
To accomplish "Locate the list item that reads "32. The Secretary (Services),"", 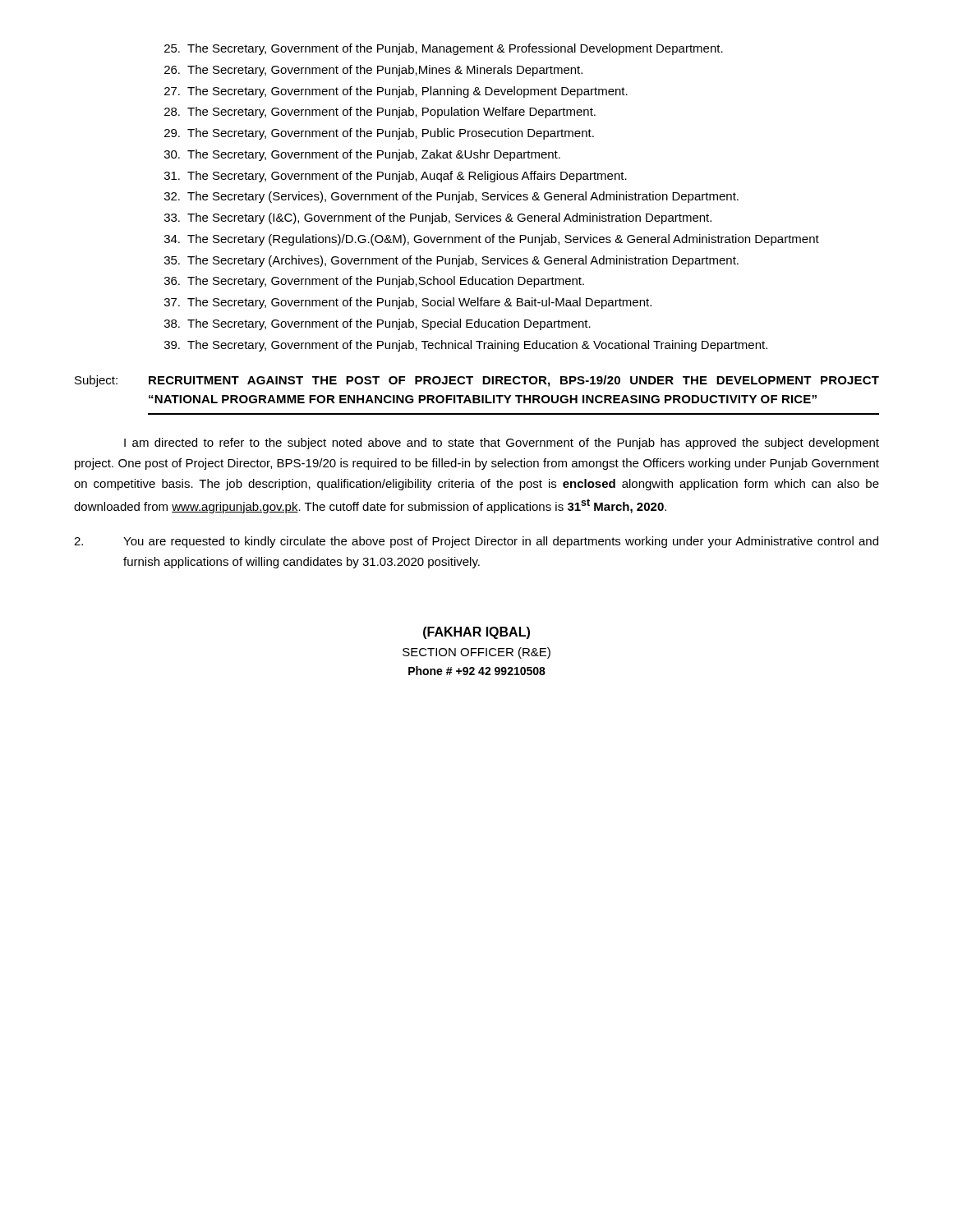I will [x=476, y=196].
